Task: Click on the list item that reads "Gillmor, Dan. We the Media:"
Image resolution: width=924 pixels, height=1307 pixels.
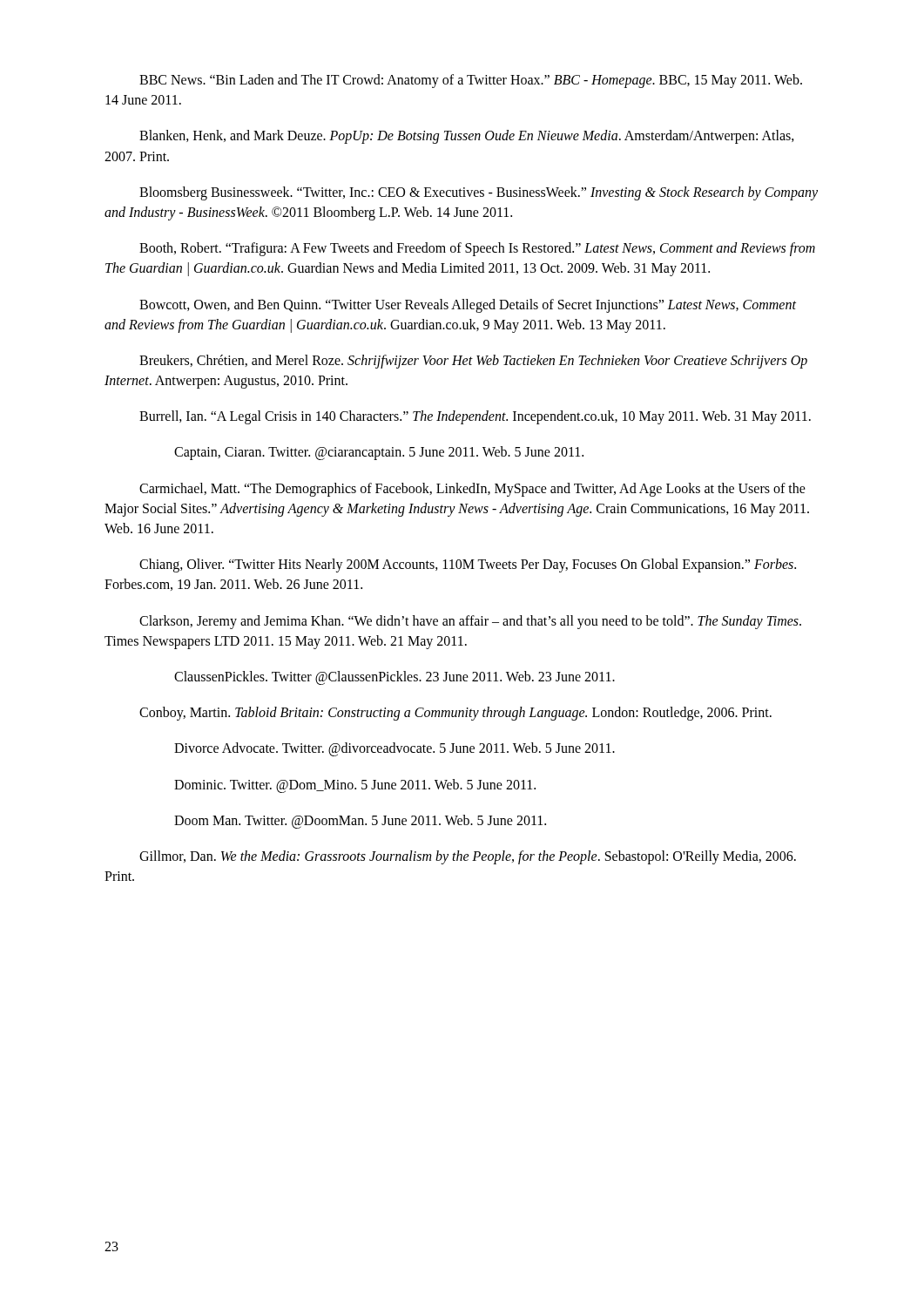Action: pyautogui.click(x=451, y=866)
